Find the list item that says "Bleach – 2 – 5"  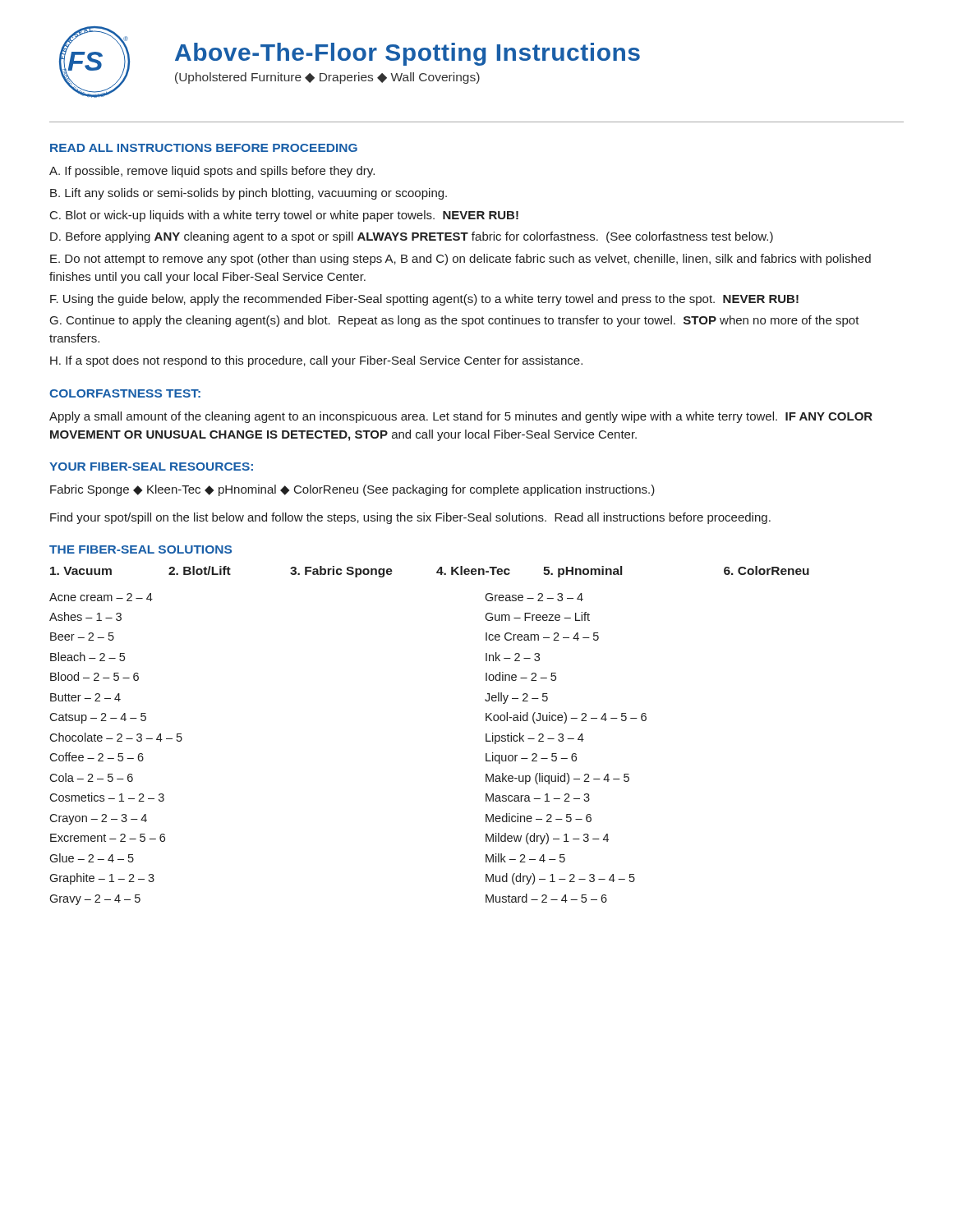(x=87, y=657)
